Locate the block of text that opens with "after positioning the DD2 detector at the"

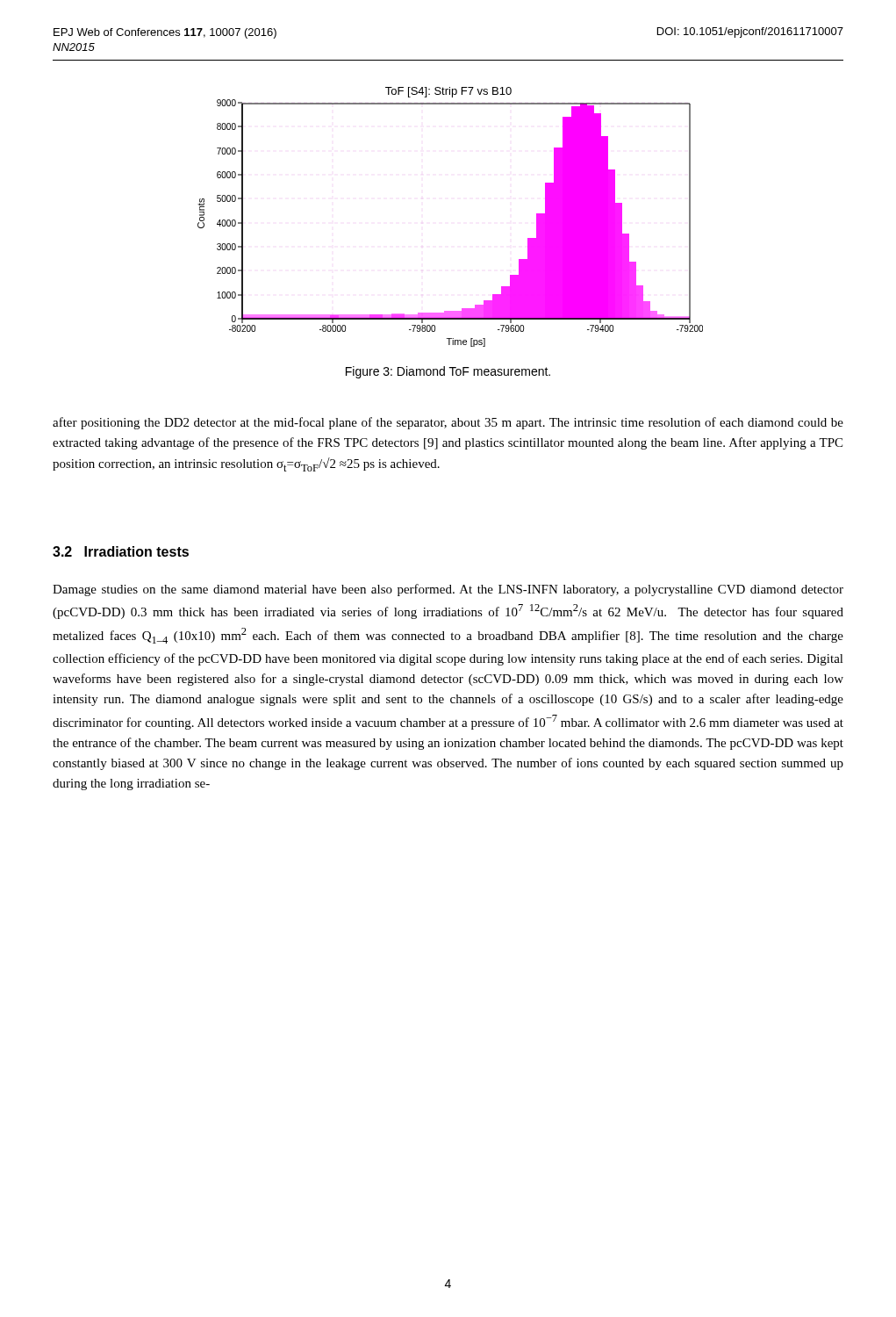tap(448, 444)
